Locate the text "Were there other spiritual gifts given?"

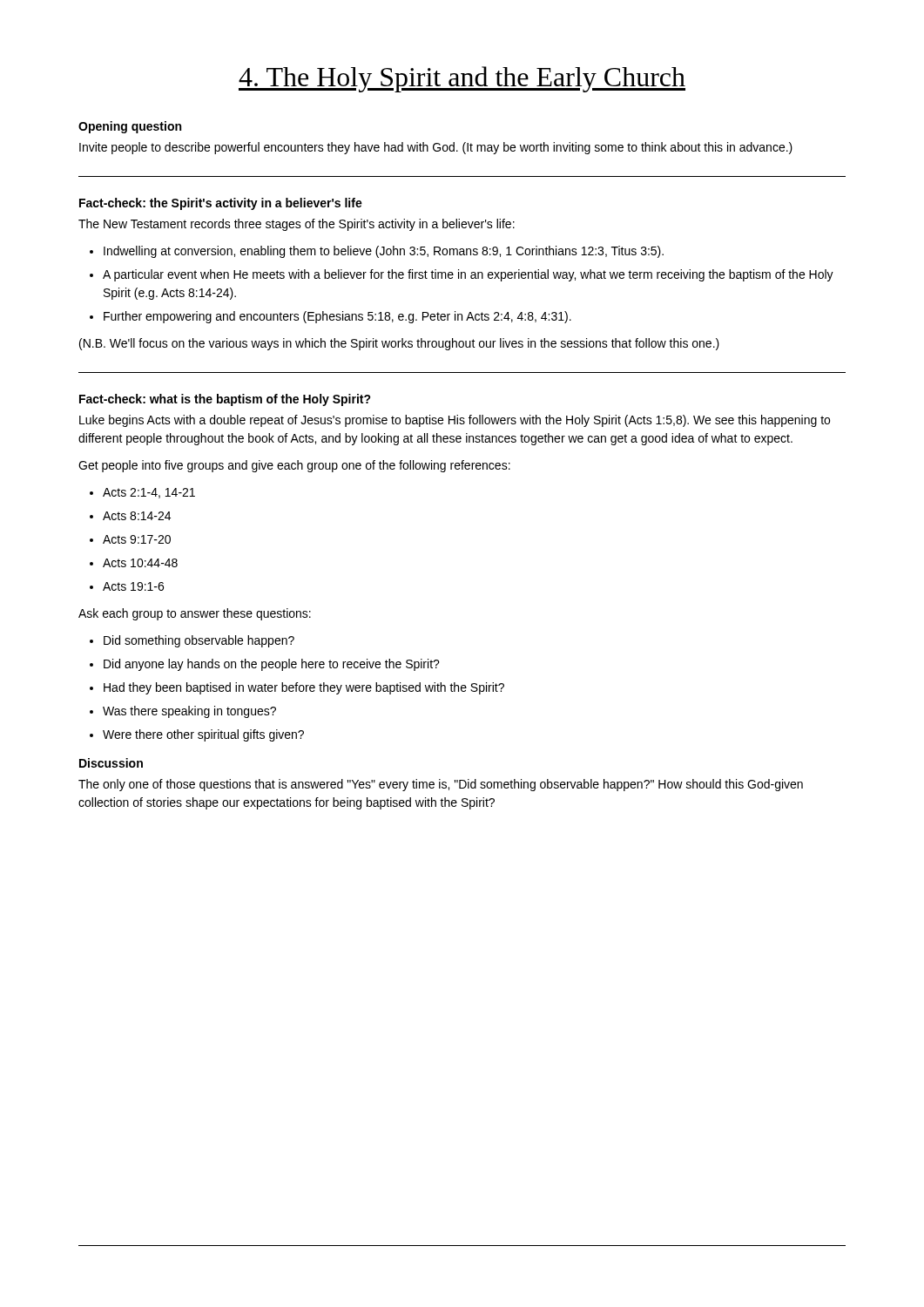[204, 735]
